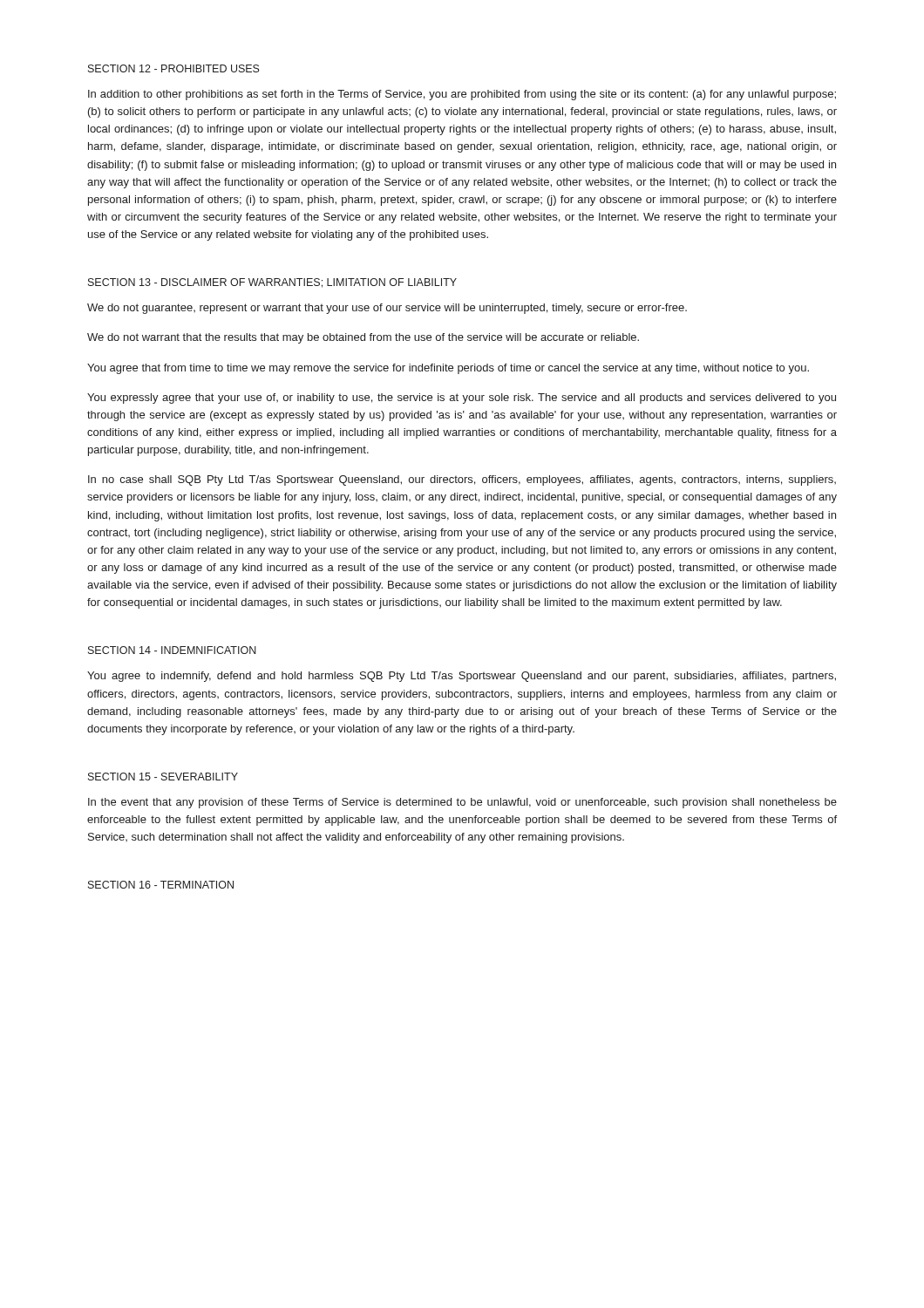This screenshot has height=1308, width=924.
Task: Point to the text starting "SECTION 14 - INDEMNIFICATION"
Action: (x=172, y=651)
